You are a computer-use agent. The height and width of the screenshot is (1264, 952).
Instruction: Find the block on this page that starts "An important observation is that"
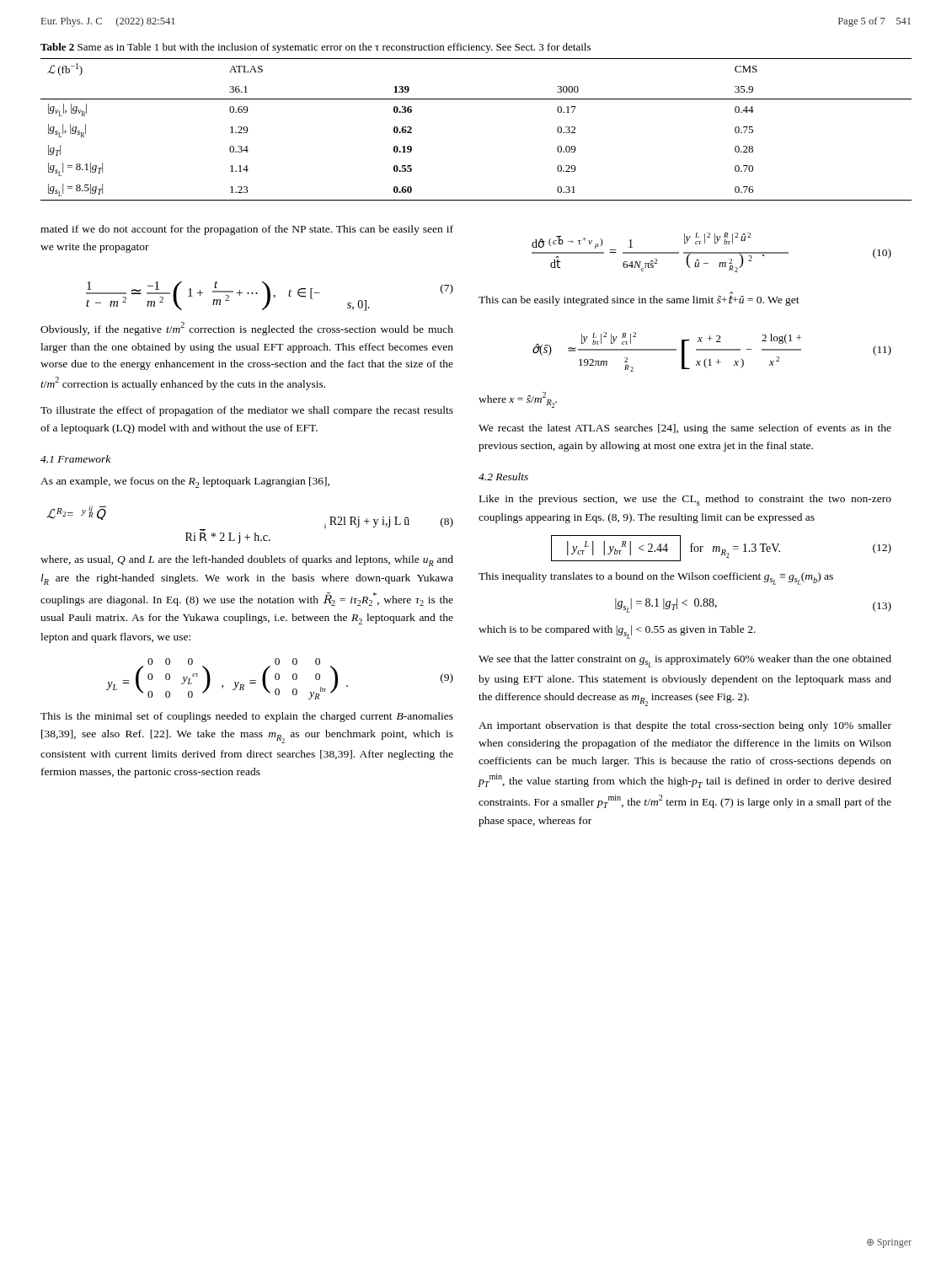click(685, 773)
